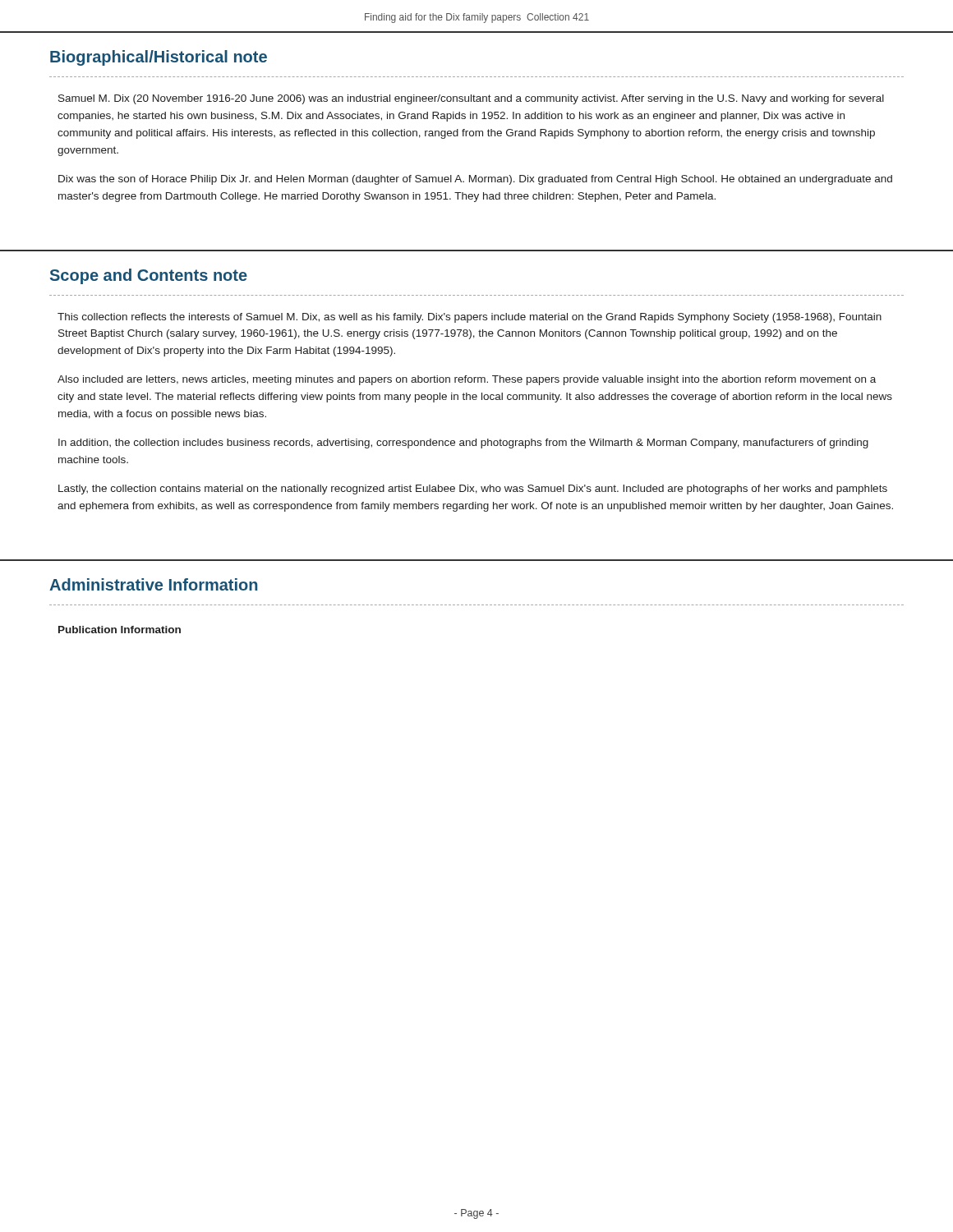Select the section header with the text "Administrative Information"
953x1232 pixels.
(x=154, y=585)
